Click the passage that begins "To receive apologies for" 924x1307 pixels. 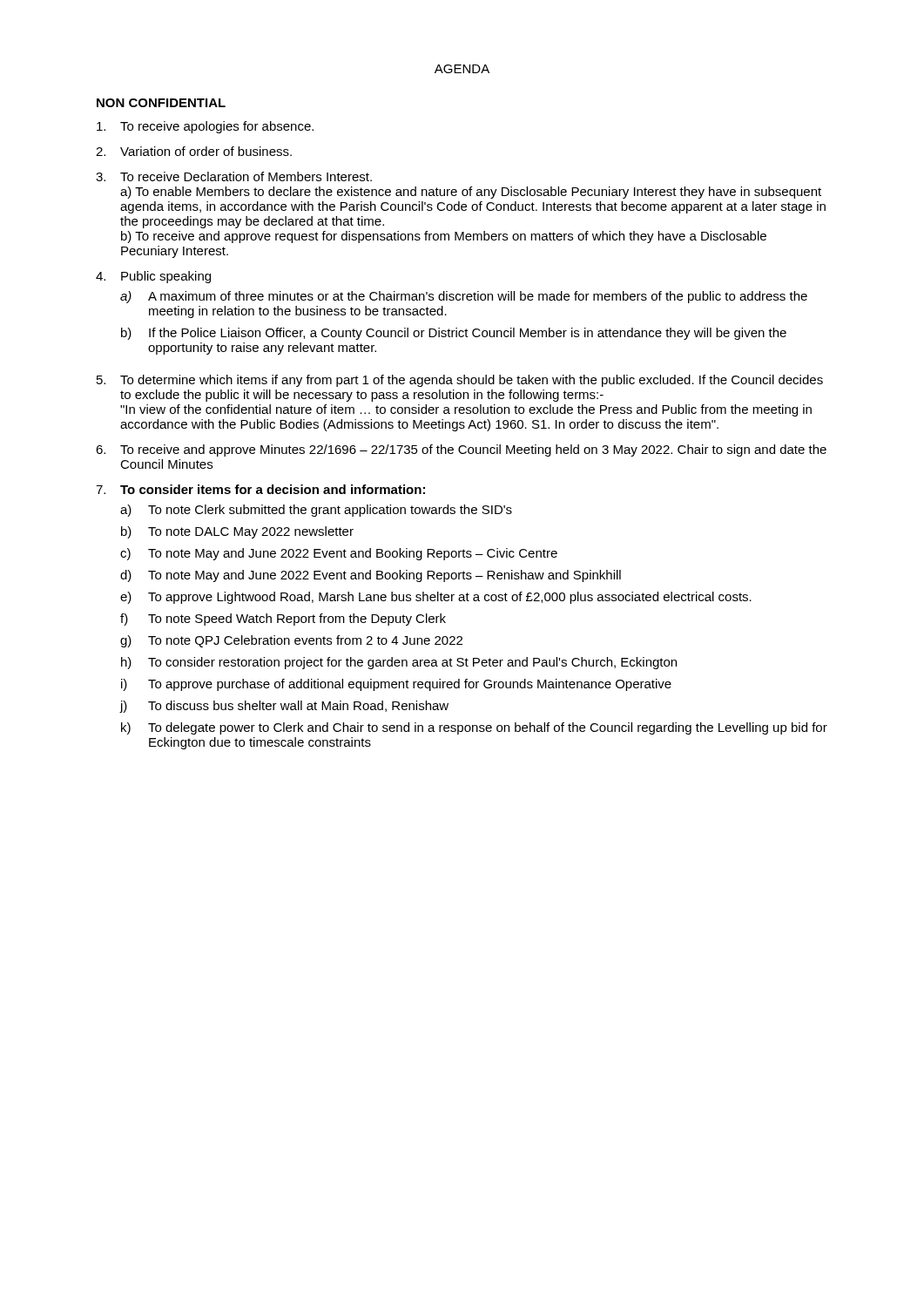tap(205, 127)
